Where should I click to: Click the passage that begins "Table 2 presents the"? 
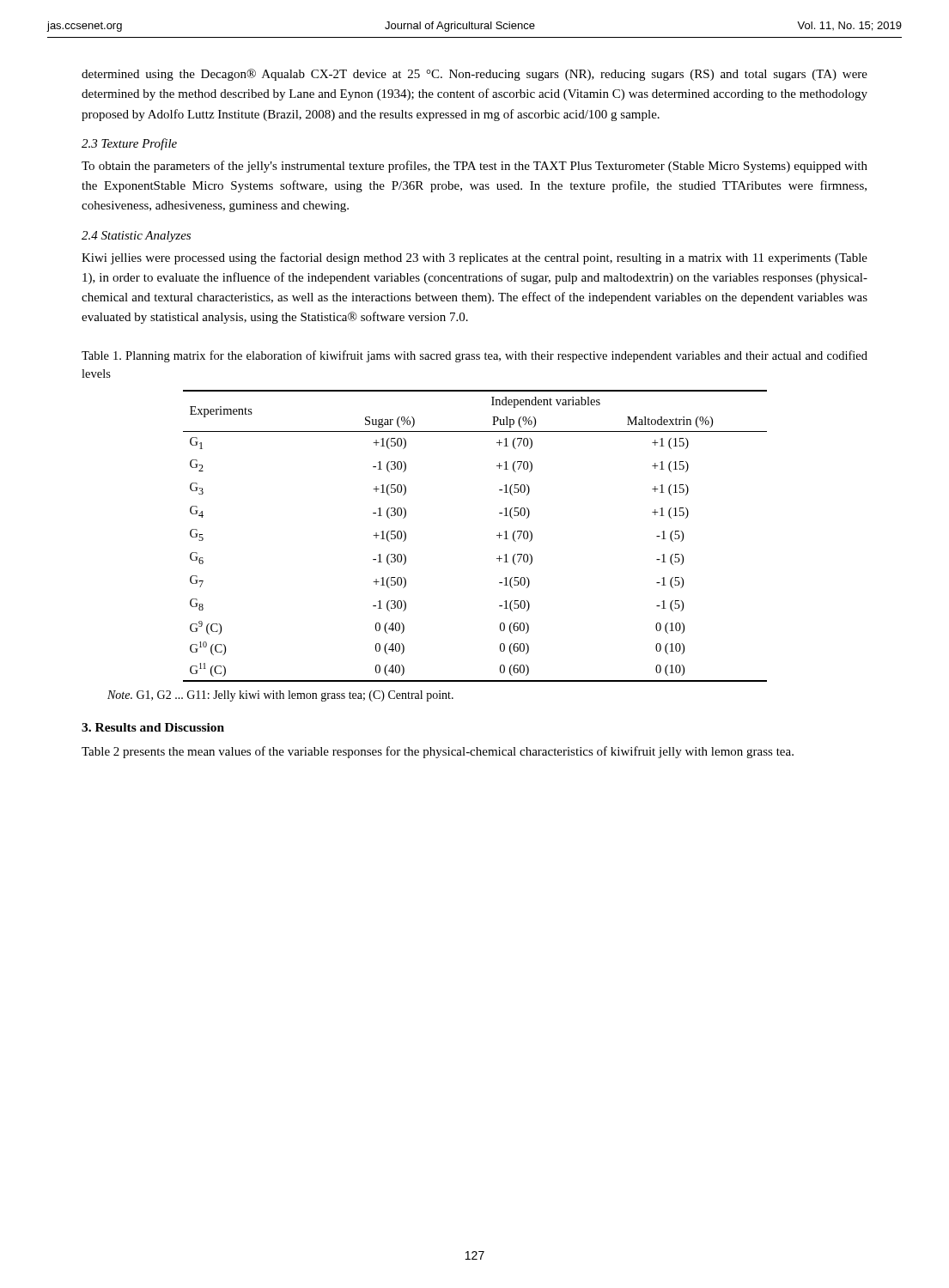click(438, 751)
